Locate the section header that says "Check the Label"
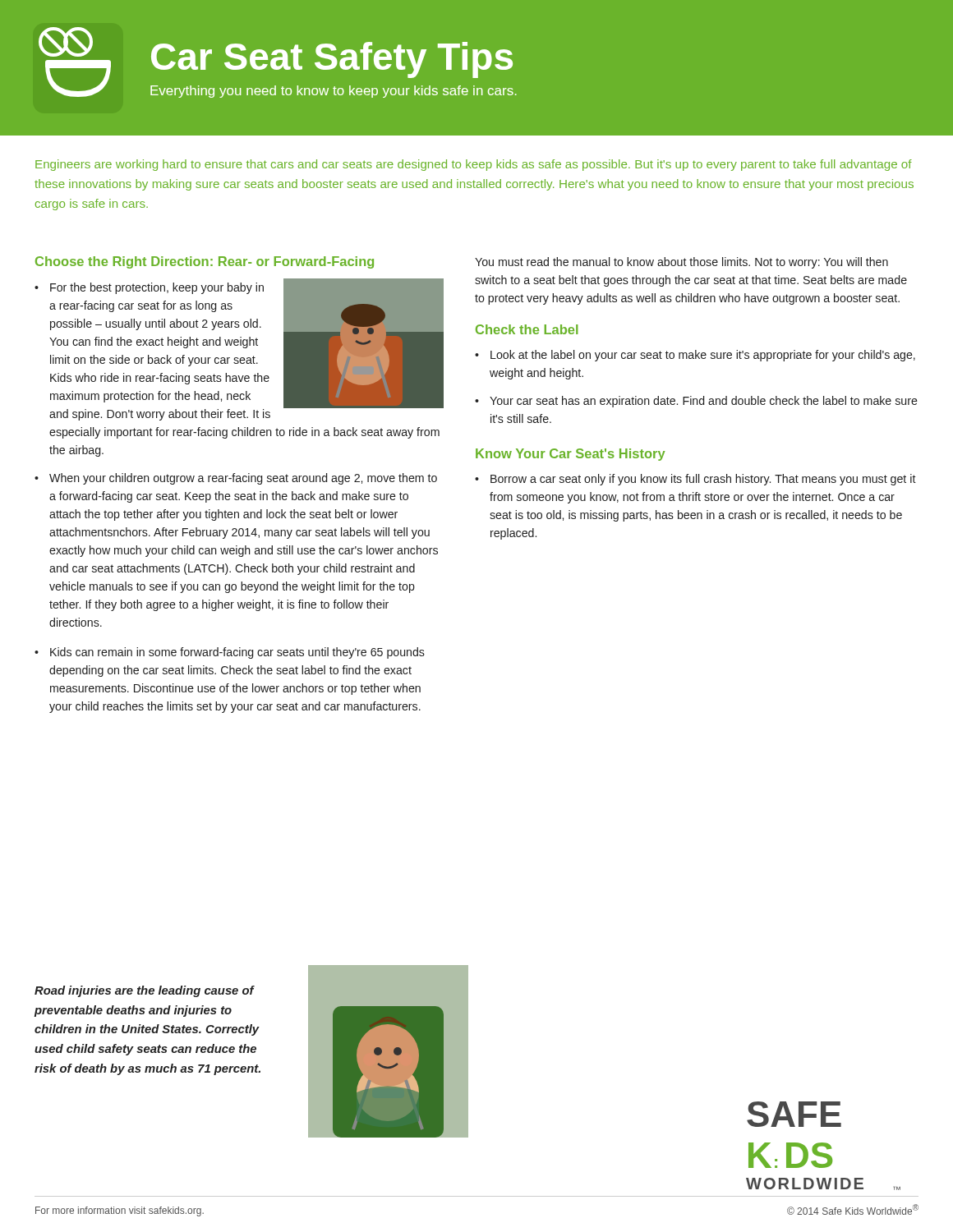 click(527, 329)
